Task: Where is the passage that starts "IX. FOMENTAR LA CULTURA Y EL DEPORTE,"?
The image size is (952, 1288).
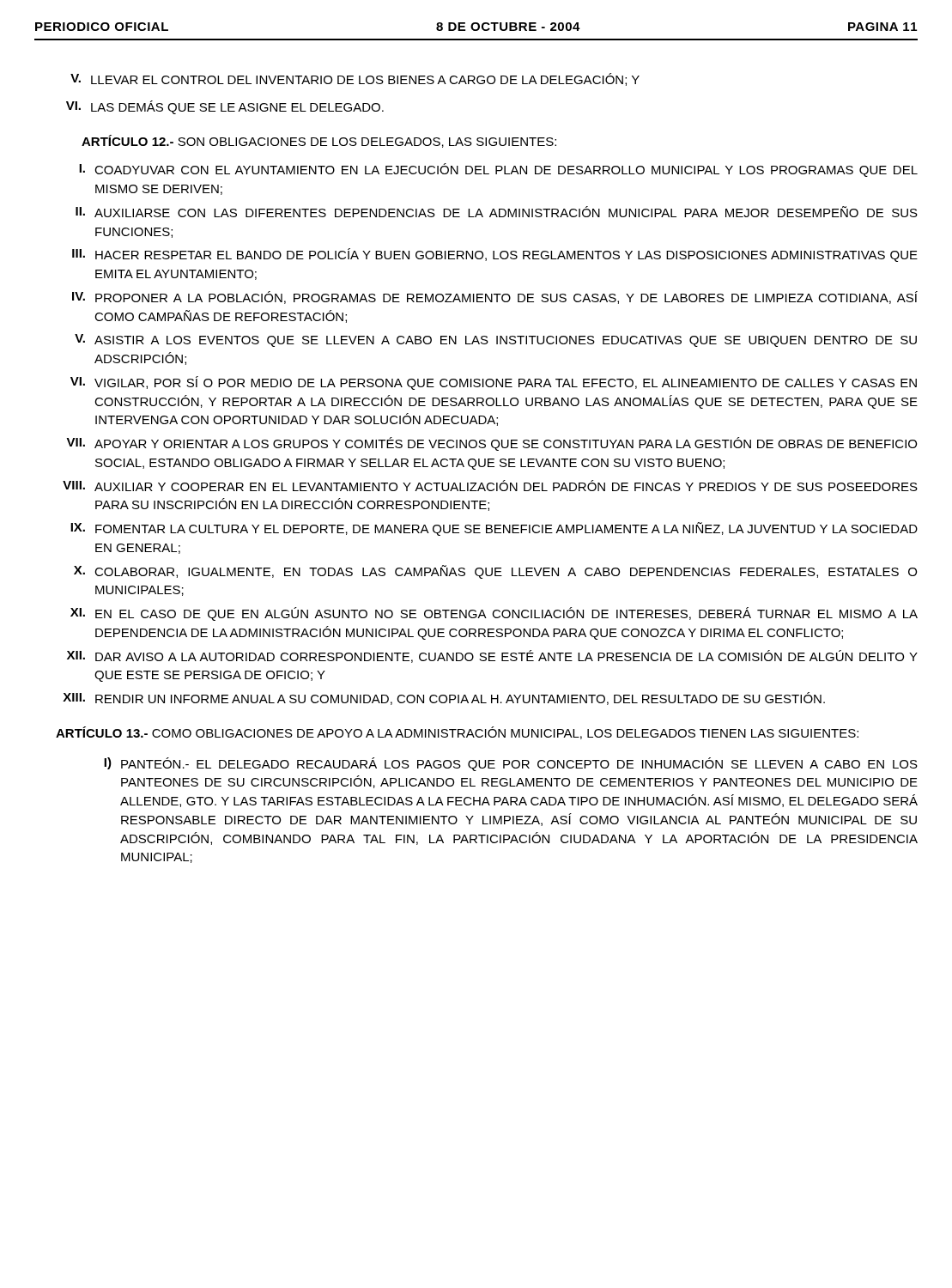Action: [x=476, y=538]
